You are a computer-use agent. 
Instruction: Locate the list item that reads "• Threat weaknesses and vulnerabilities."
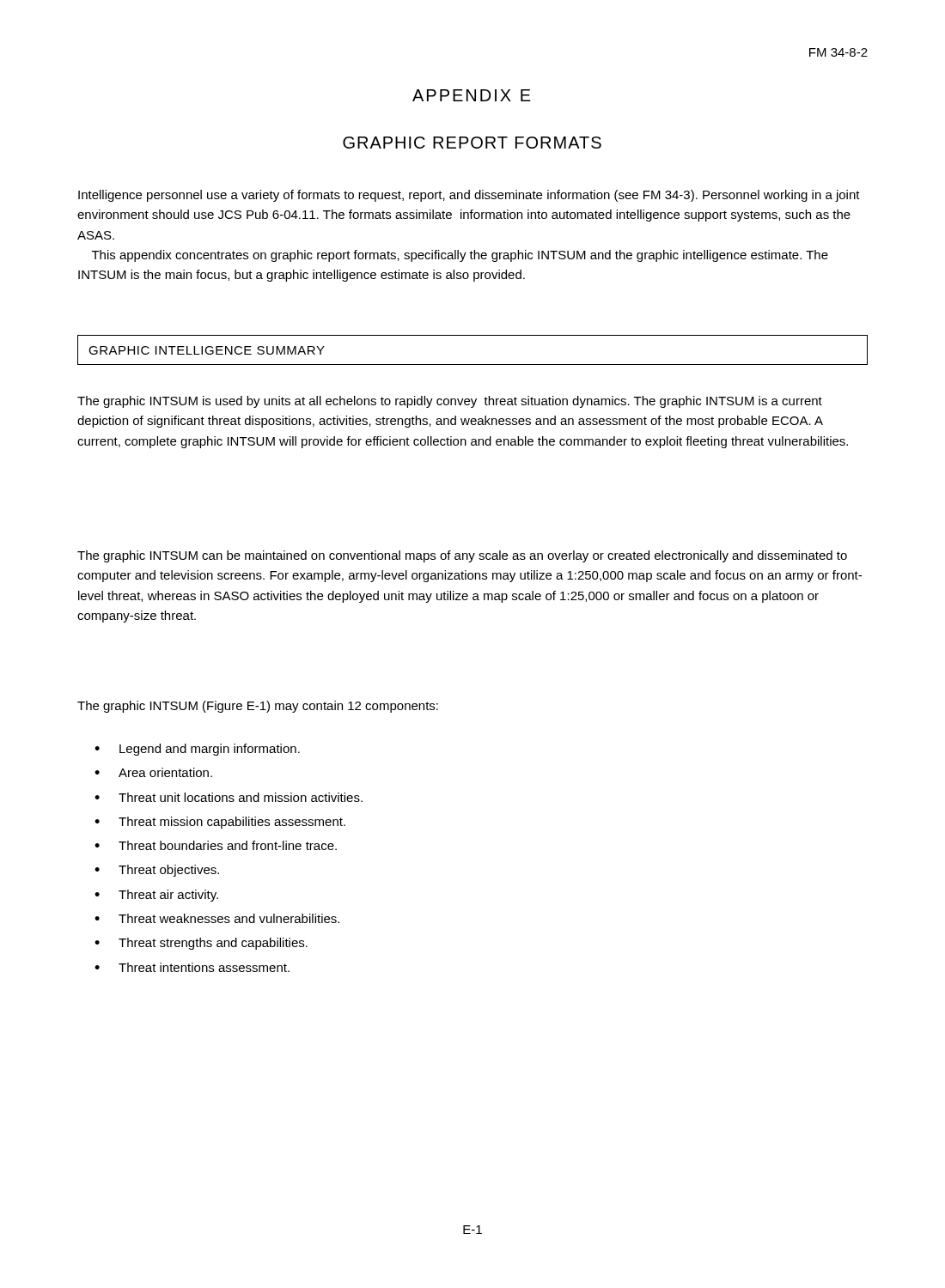[x=217, y=918]
